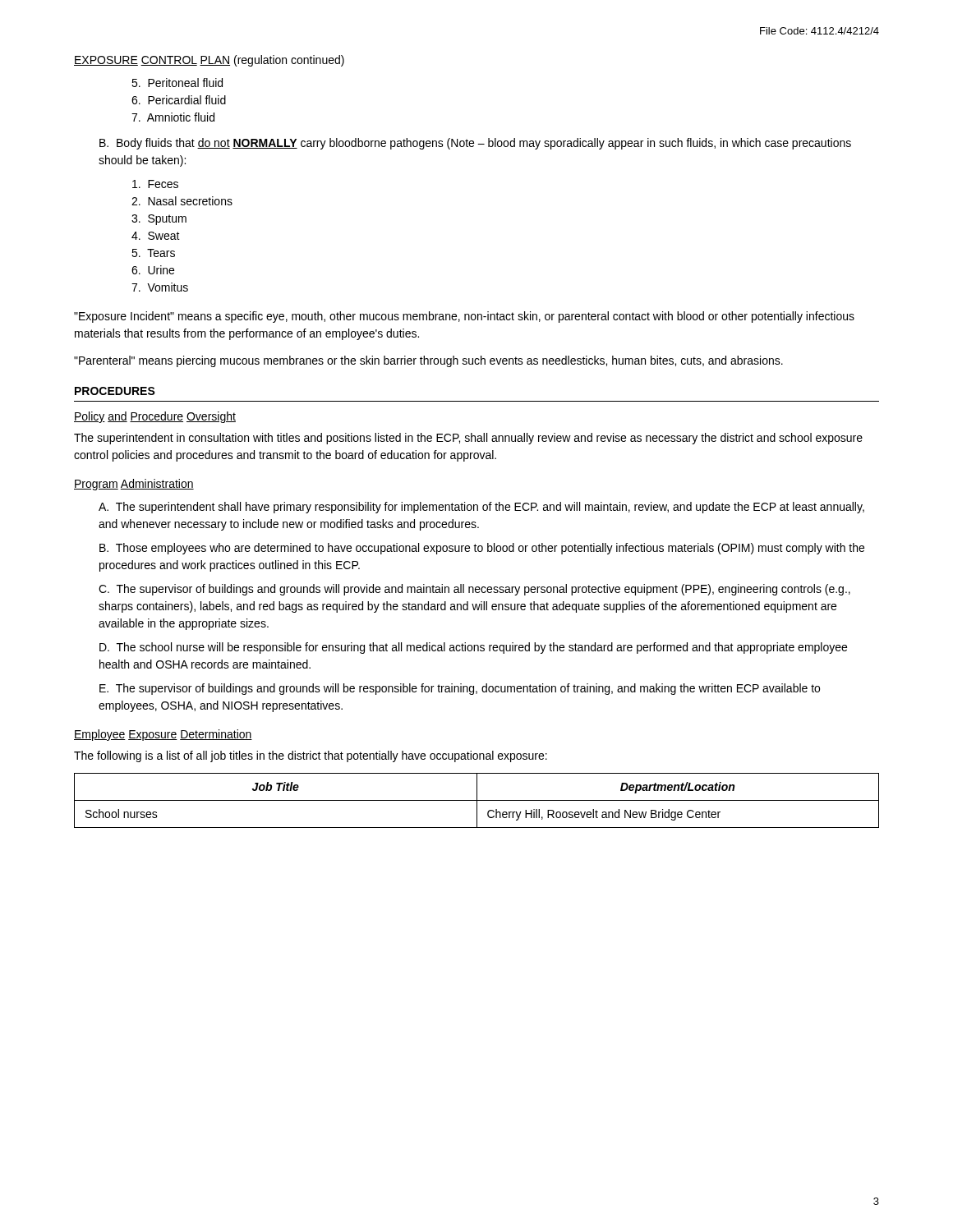Click on the list item containing "5. Peritoneal fluid"

pyautogui.click(x=177, y=83)
